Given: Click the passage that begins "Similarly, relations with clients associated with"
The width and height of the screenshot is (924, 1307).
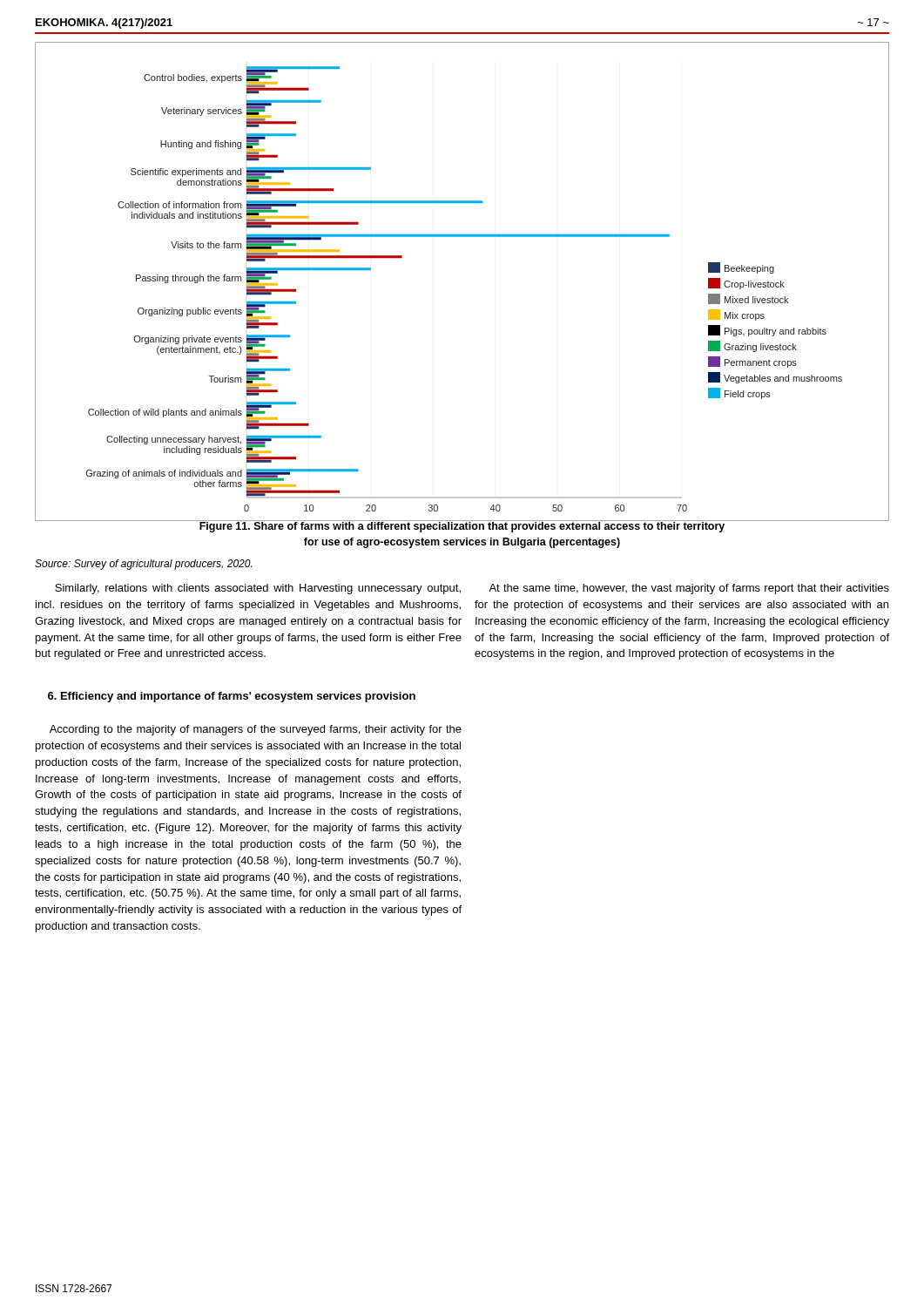Looking at the screenshot, I should 248,621.
